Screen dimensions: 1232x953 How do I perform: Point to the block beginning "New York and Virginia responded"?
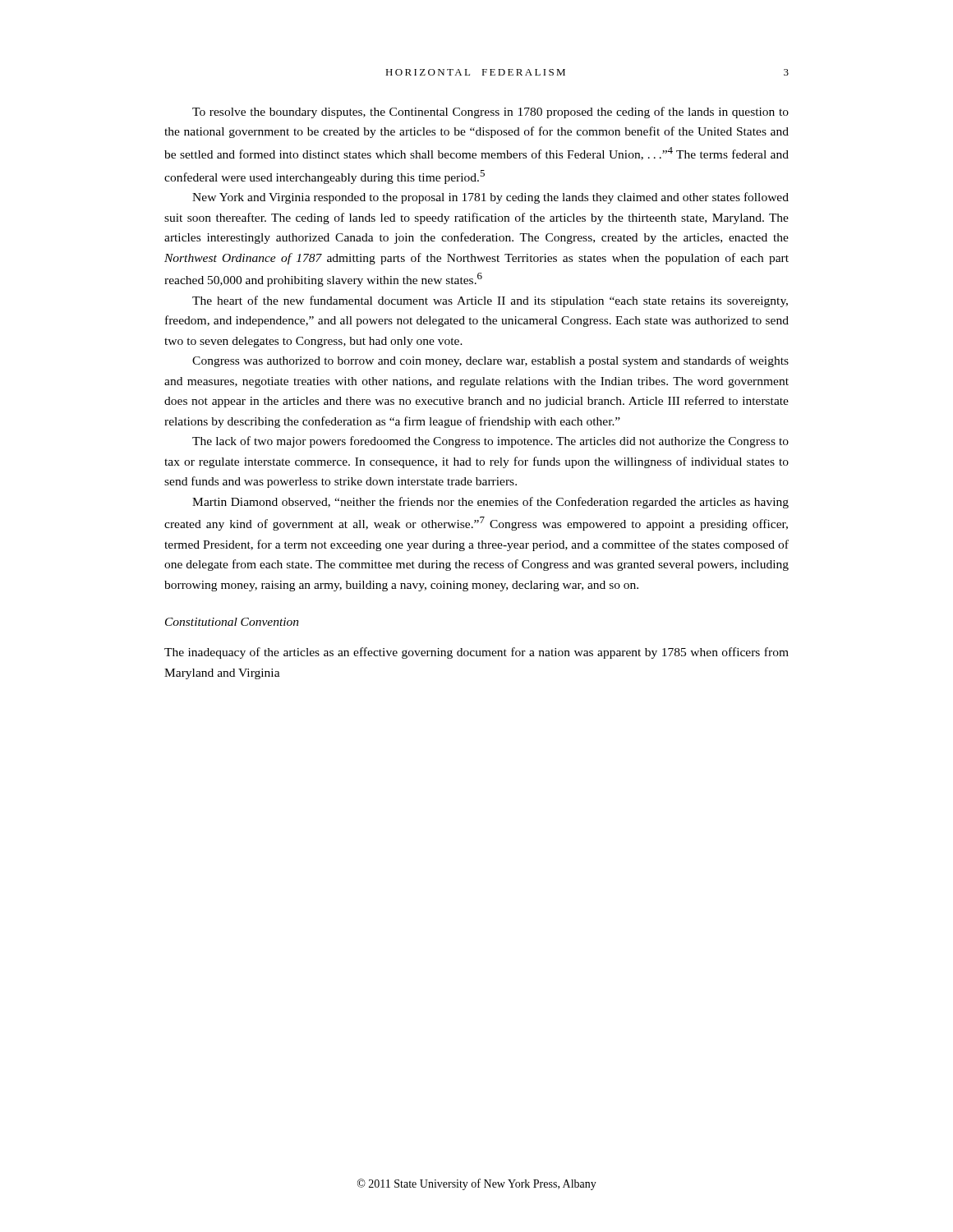[x=476, y=239]
